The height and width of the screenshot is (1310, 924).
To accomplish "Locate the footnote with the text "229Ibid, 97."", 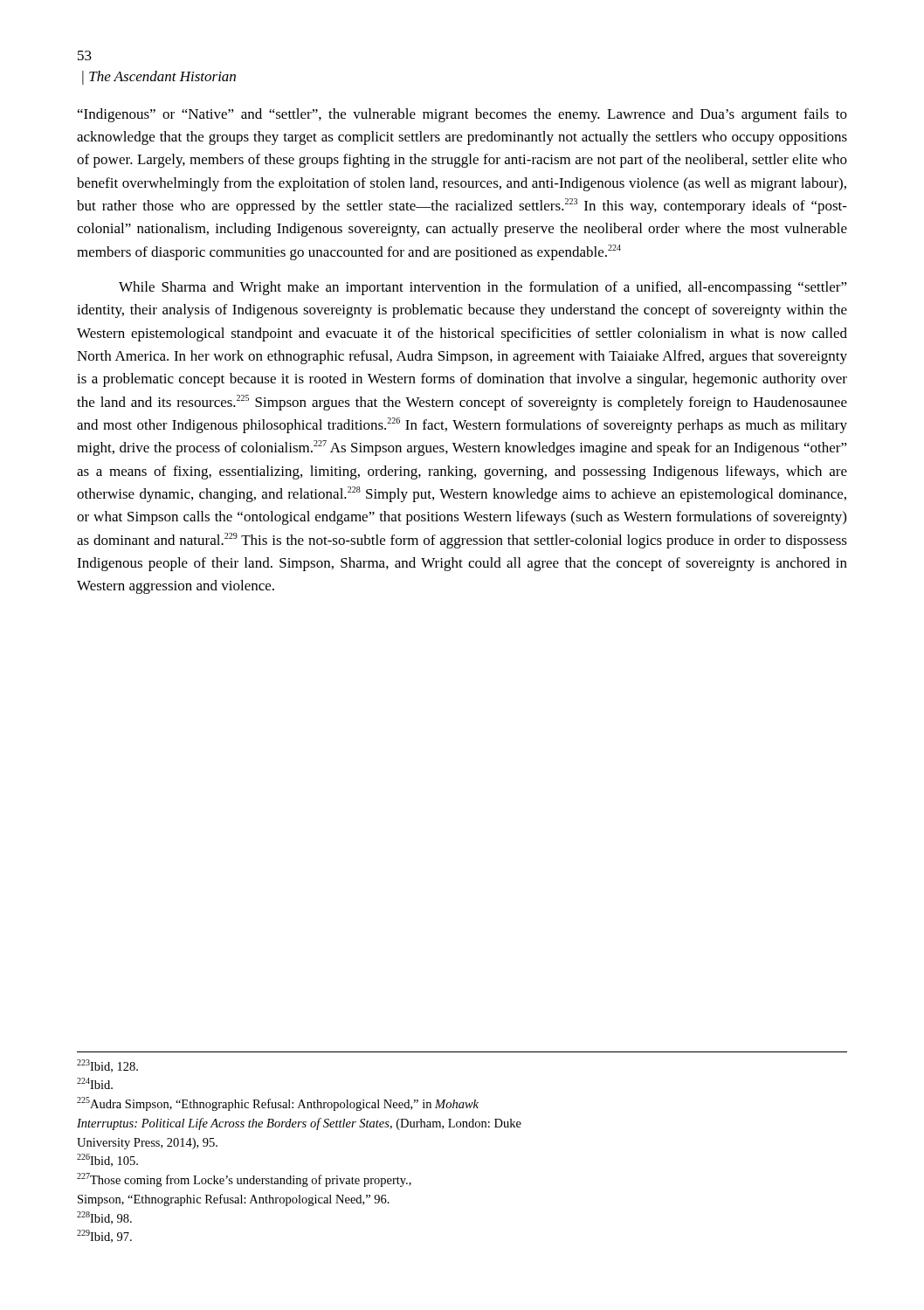I will (105, 1236).
